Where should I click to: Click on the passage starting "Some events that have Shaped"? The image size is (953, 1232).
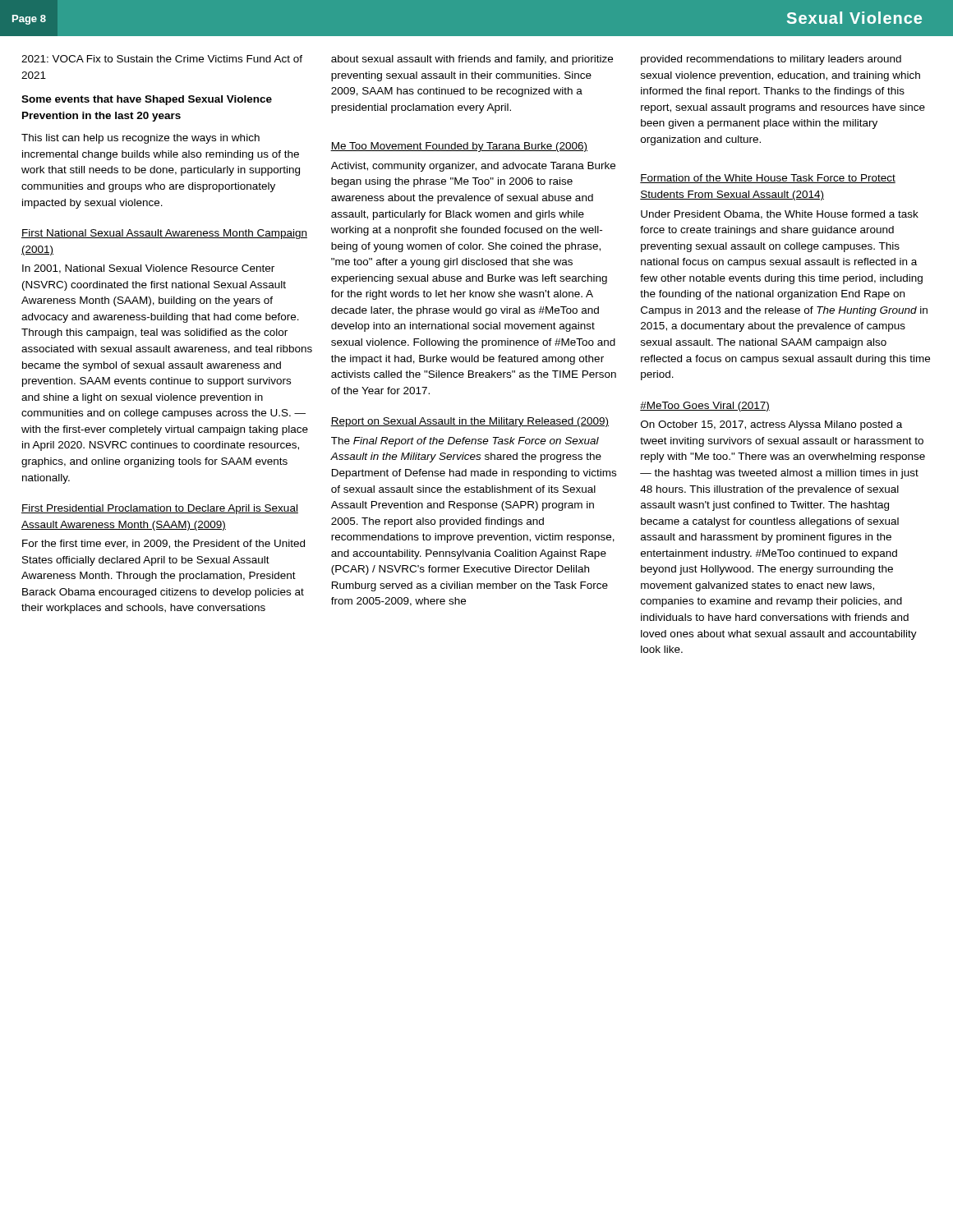click(147, 107)
